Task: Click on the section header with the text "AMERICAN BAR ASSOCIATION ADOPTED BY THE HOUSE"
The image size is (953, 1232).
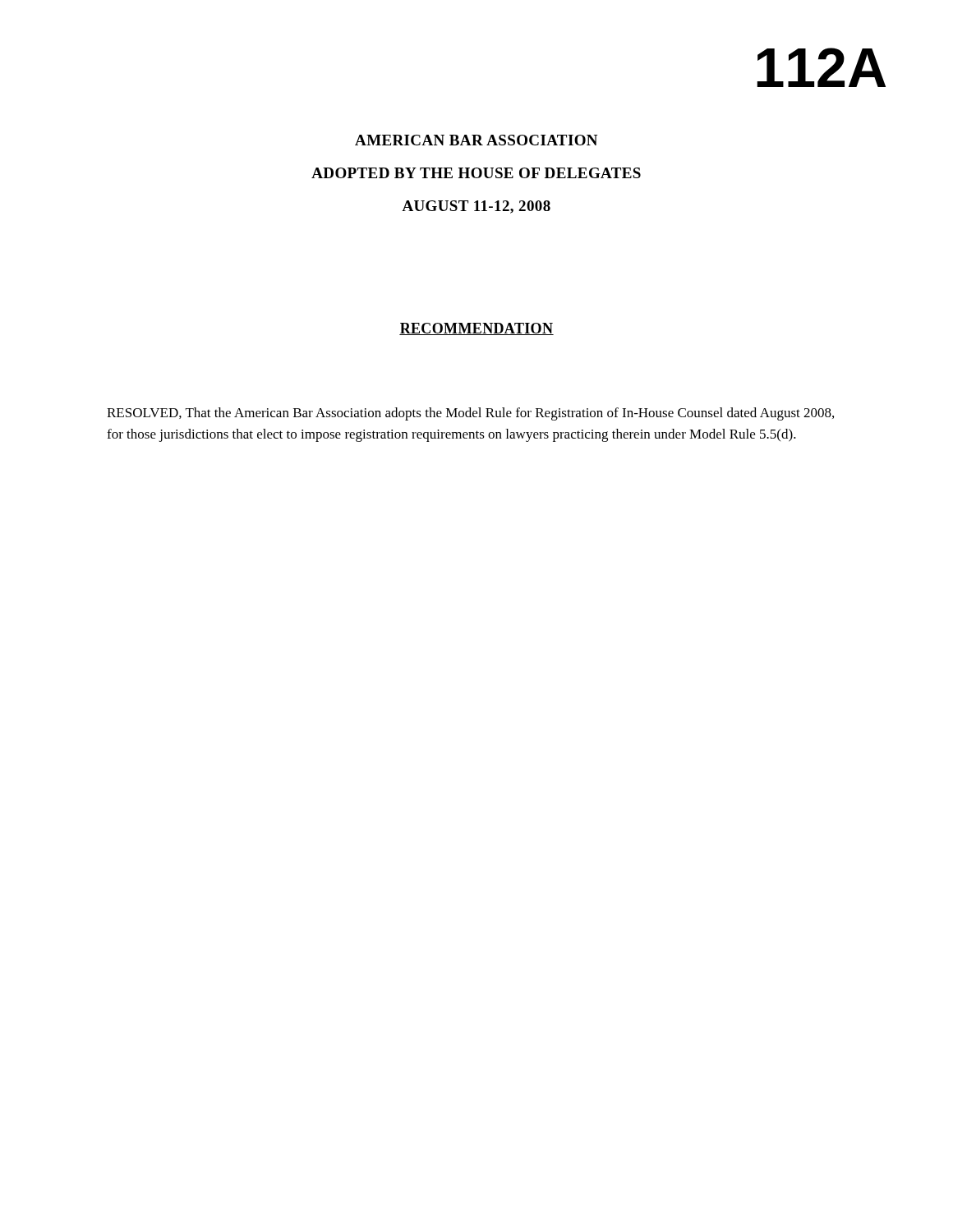Action: 476,173
